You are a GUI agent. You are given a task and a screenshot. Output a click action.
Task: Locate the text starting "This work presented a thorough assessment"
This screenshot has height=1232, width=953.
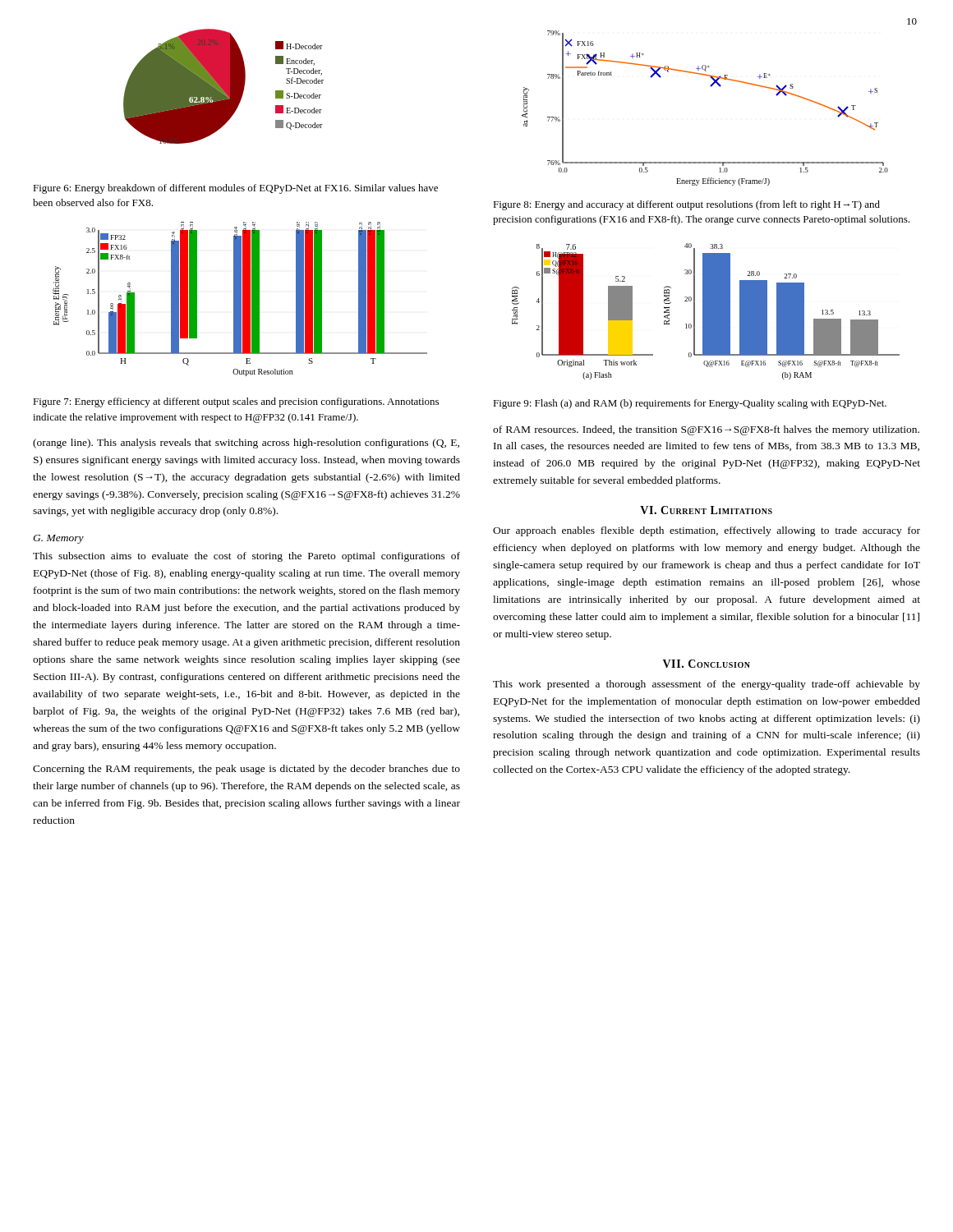click(707, 726)
